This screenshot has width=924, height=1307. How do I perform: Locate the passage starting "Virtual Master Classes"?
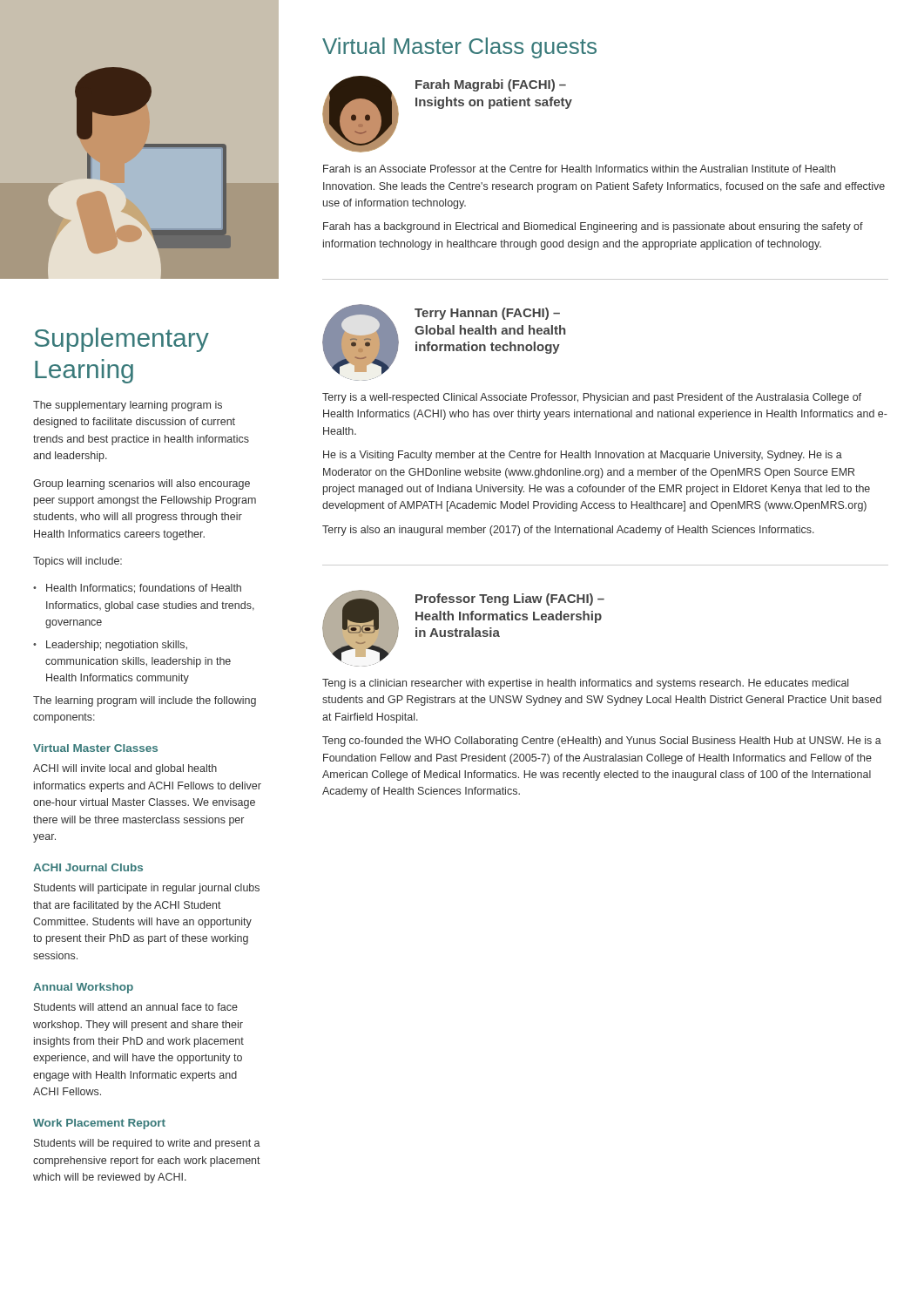147,748
